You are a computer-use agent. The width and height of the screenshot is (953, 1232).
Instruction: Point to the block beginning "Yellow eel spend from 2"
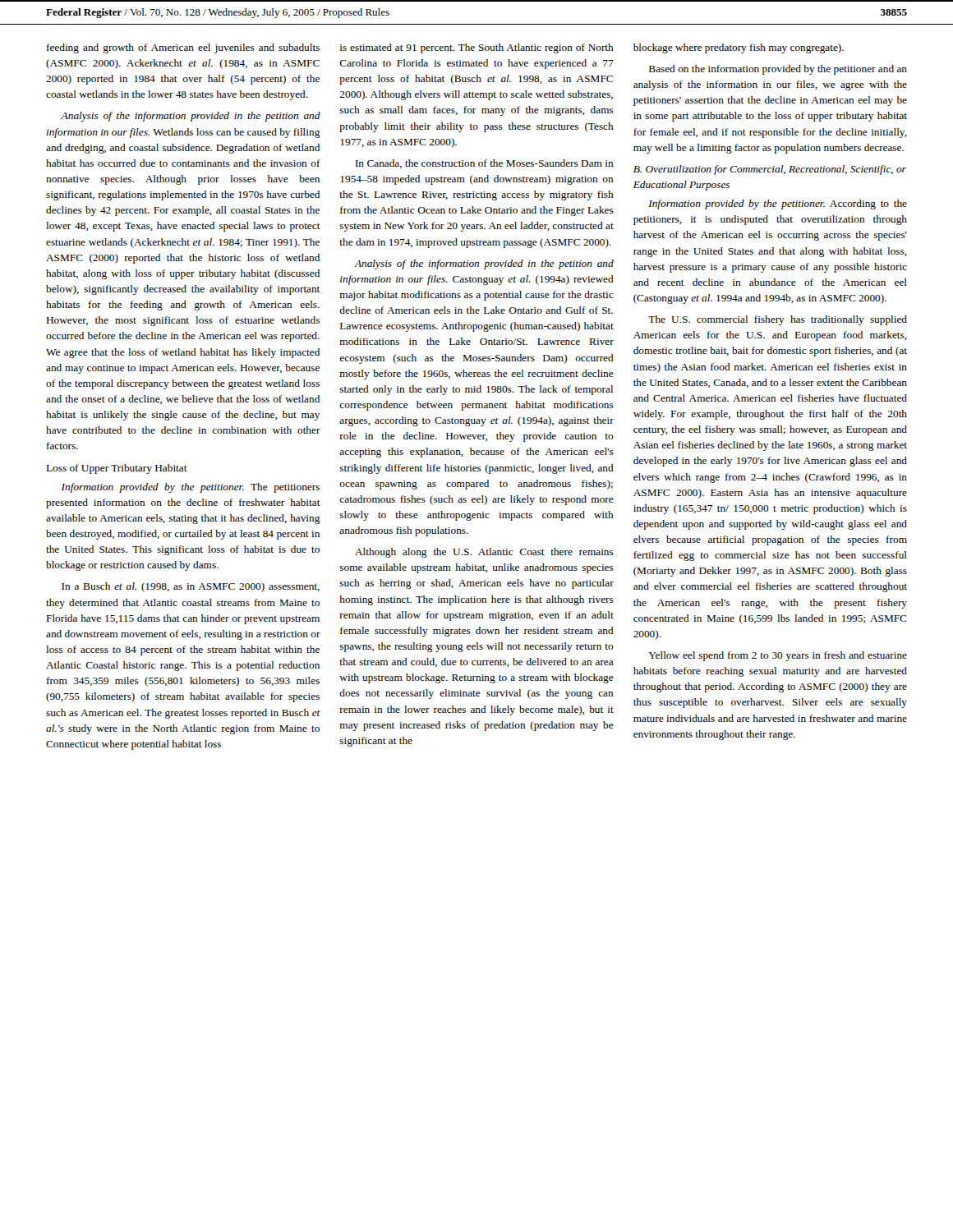770,694
